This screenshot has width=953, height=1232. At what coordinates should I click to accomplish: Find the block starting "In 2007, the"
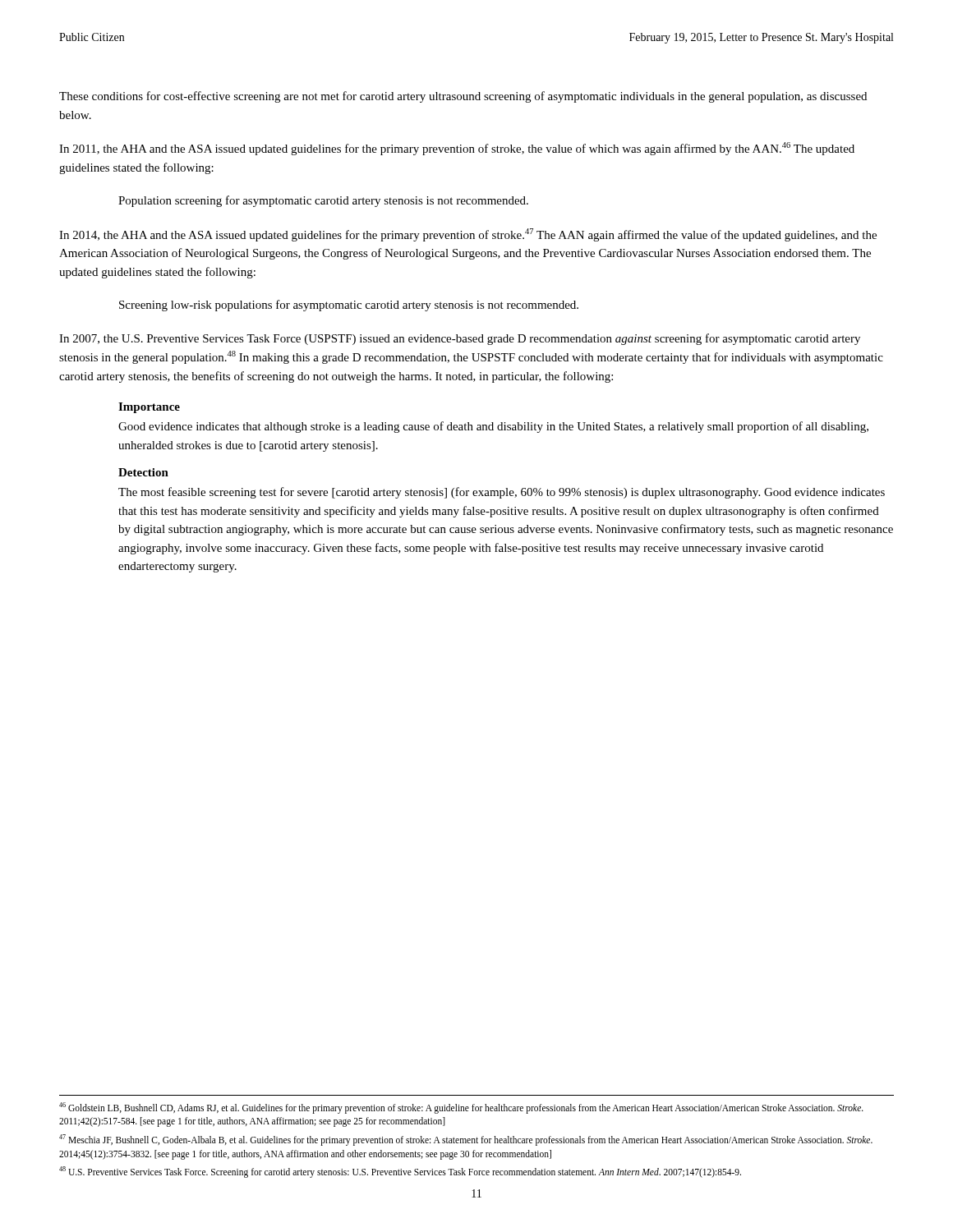click(x=471, y=357)
